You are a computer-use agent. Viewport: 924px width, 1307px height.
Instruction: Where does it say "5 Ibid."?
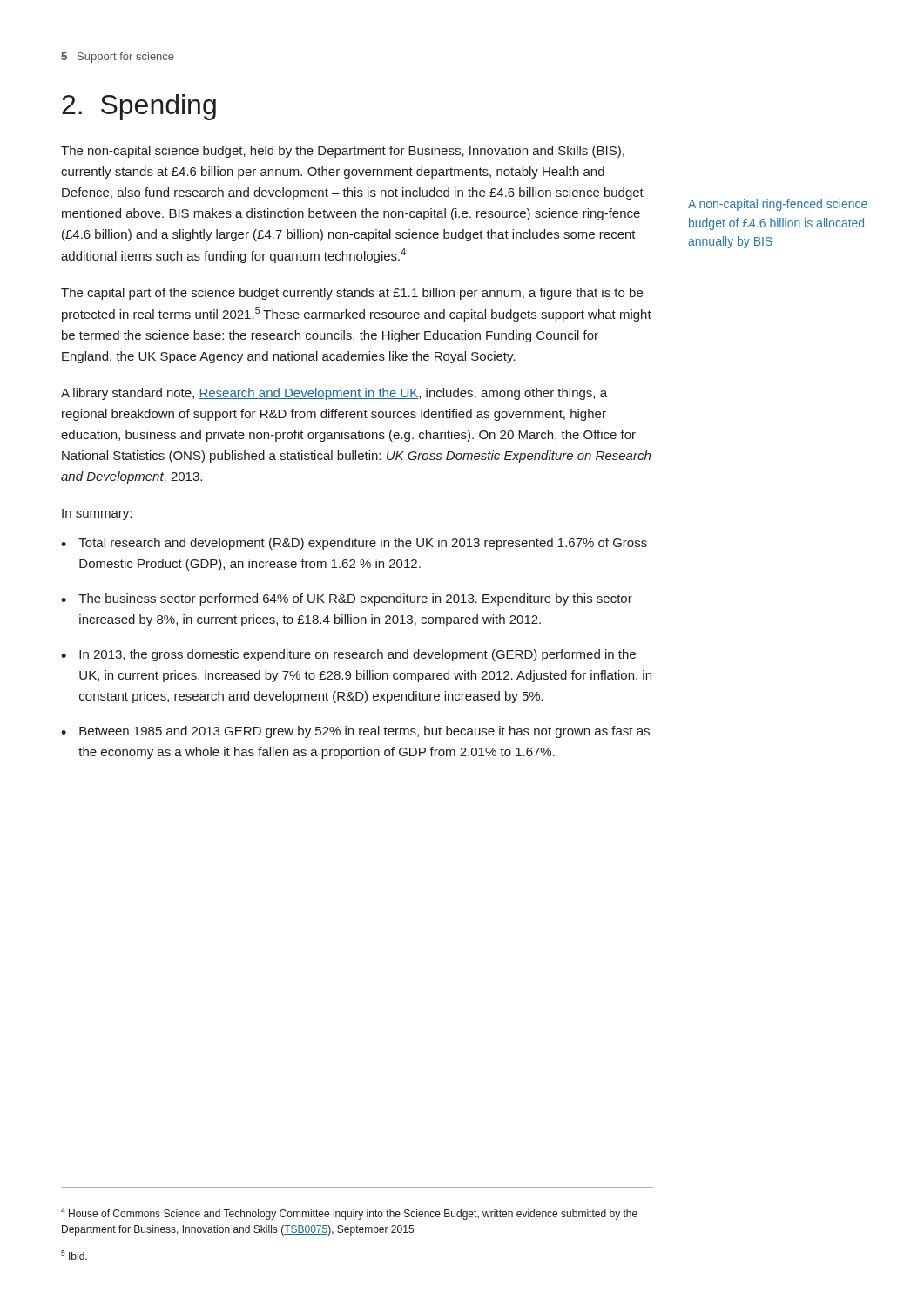74,1255
